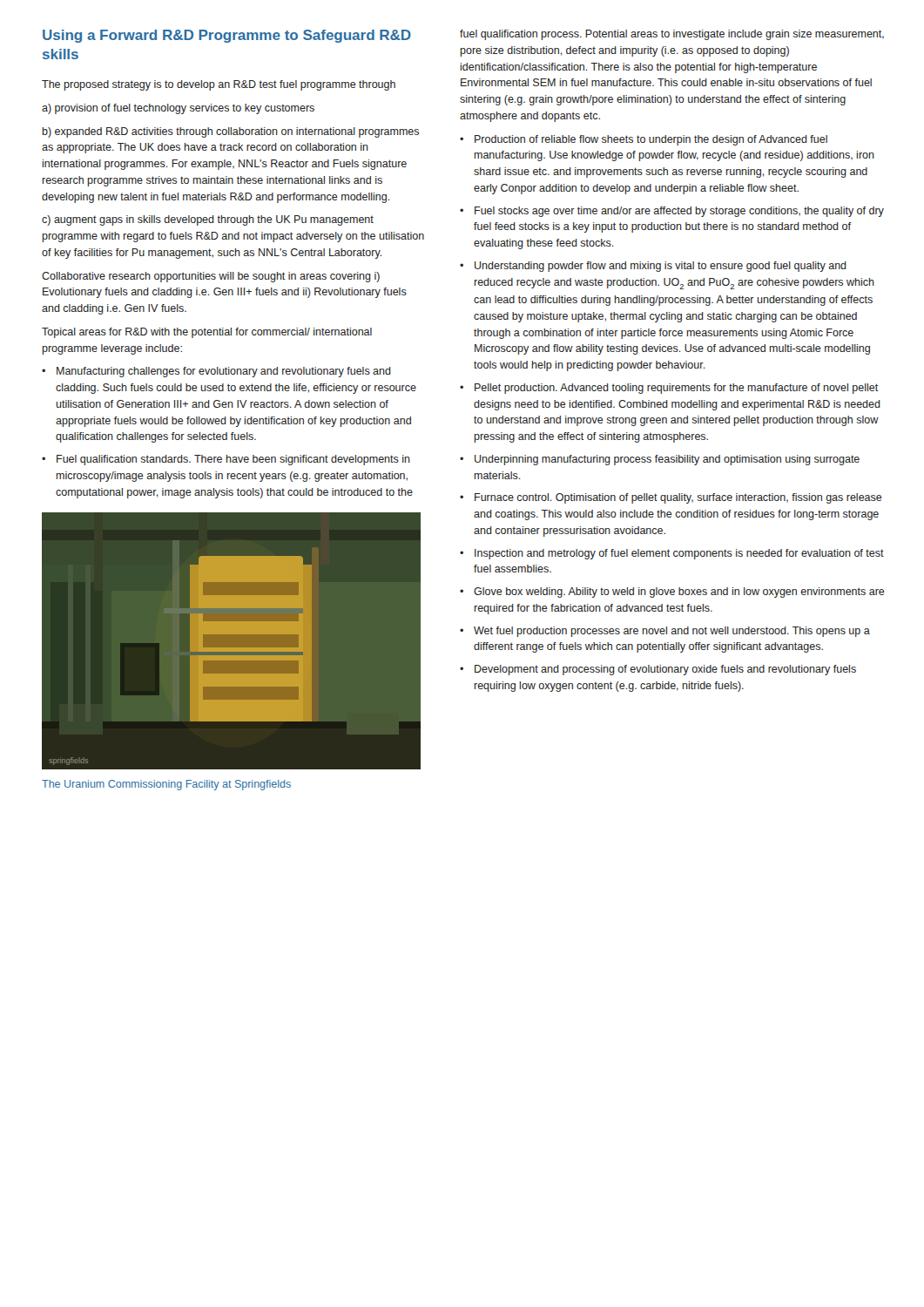Navigate to the text block starting "Collaborative research opportunities will be sought"
The image size is (924, 1307).
[224, 292]
